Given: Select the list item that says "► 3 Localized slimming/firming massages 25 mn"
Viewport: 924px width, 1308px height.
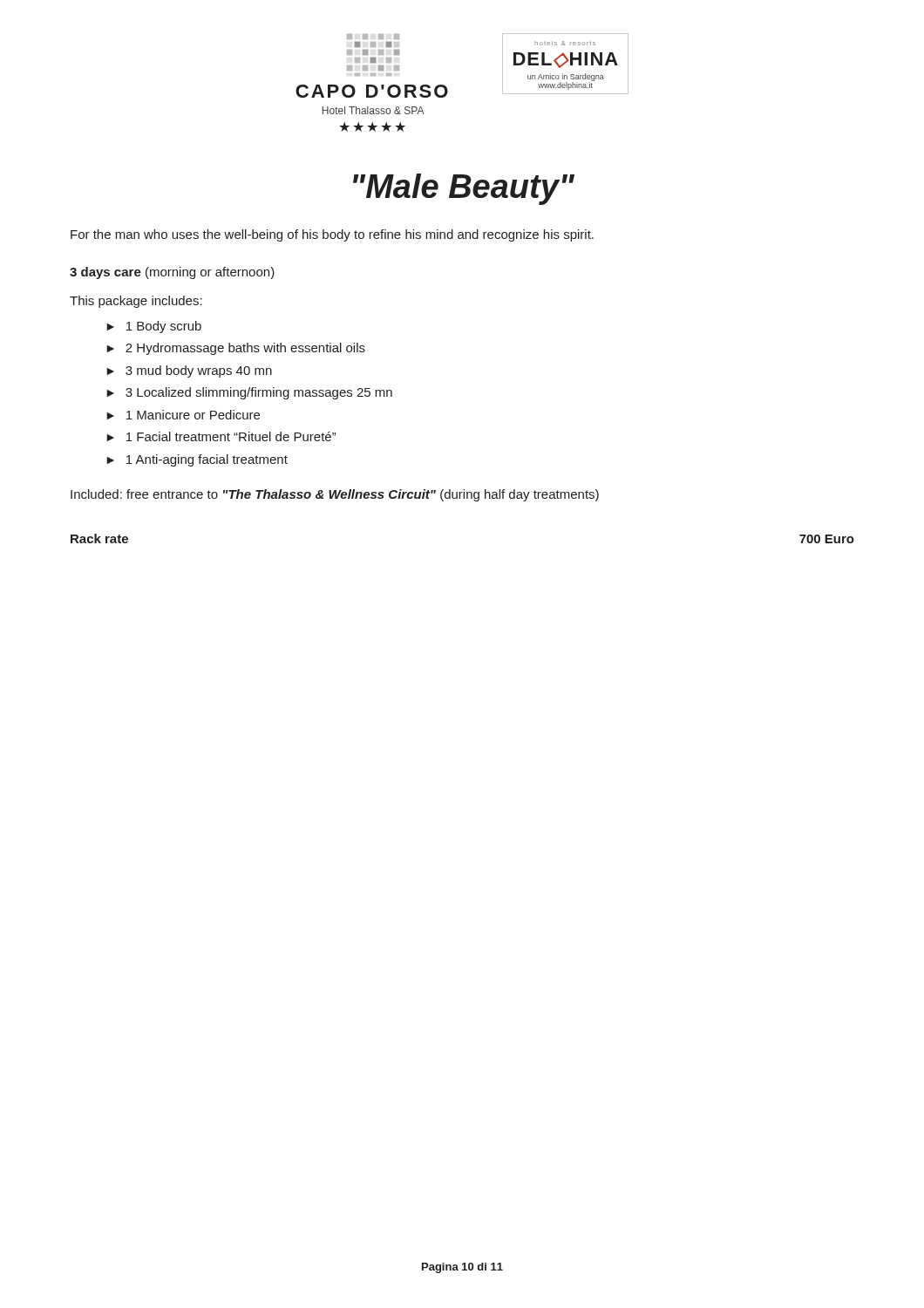Looking at the screenshot, I should 249,393.
